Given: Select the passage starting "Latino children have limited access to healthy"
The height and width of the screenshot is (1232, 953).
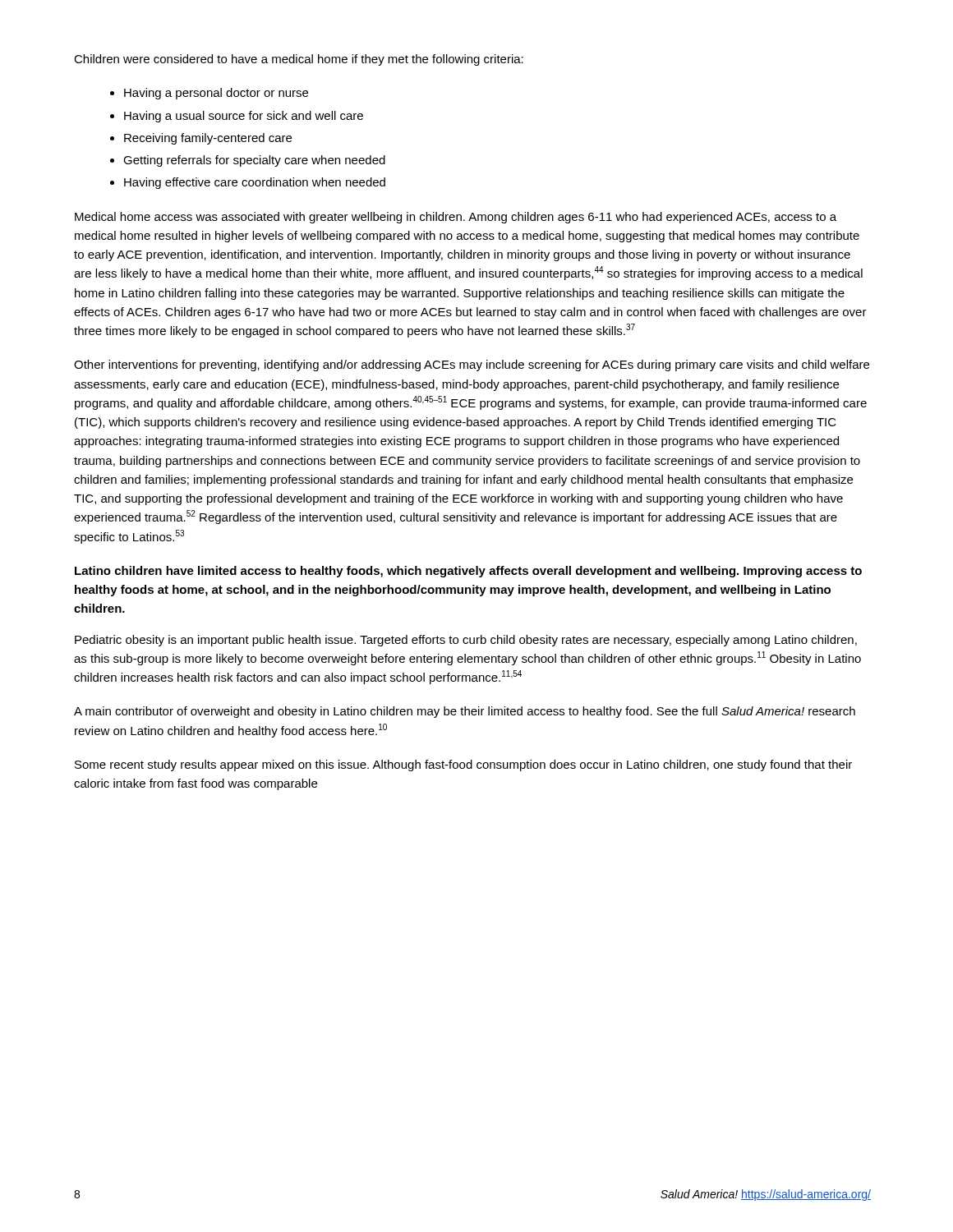Looking at the screenshot, I should tap(468, 589).
